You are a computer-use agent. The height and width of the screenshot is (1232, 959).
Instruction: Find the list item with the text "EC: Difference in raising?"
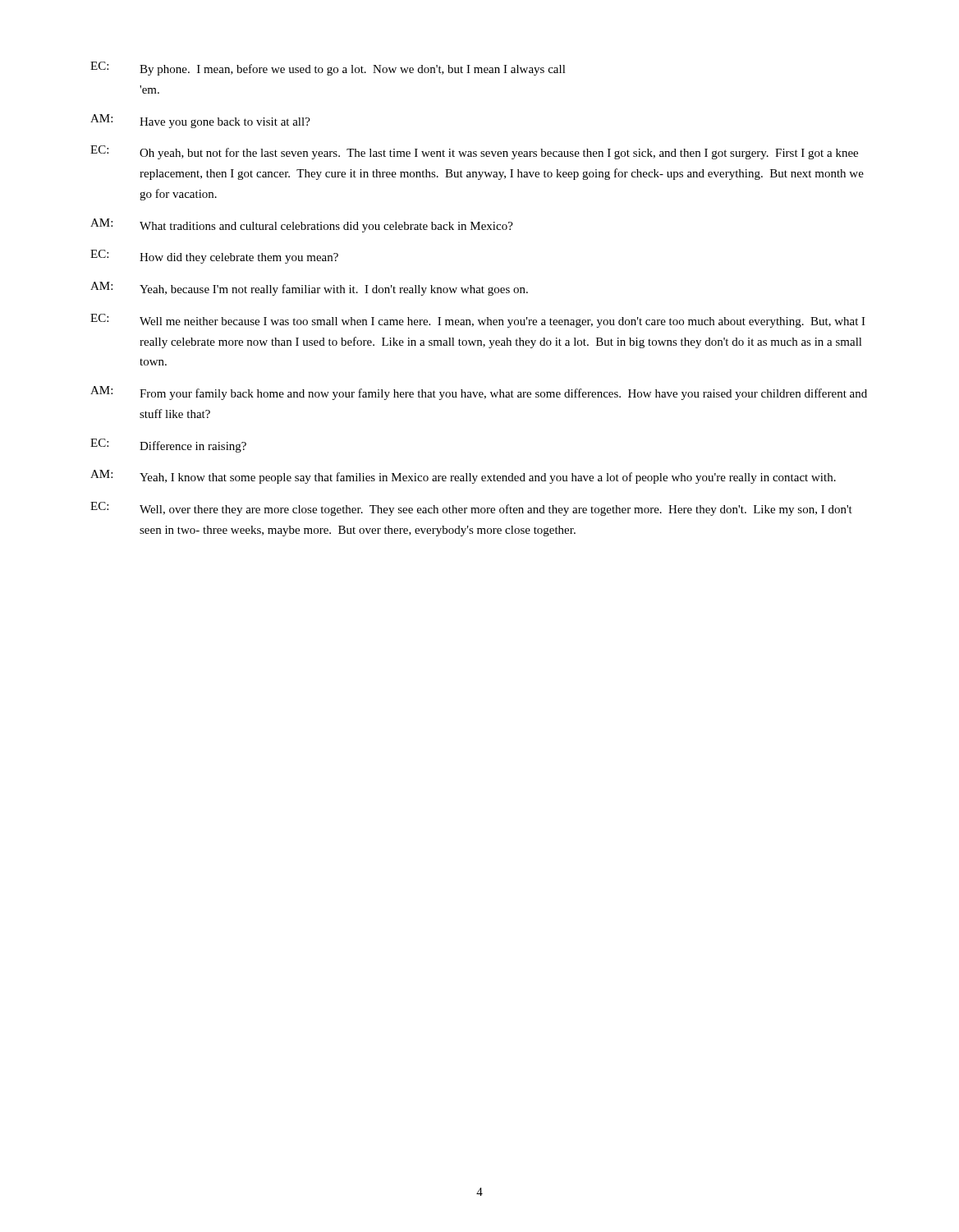pyautogui.click(x=168, y=446)
